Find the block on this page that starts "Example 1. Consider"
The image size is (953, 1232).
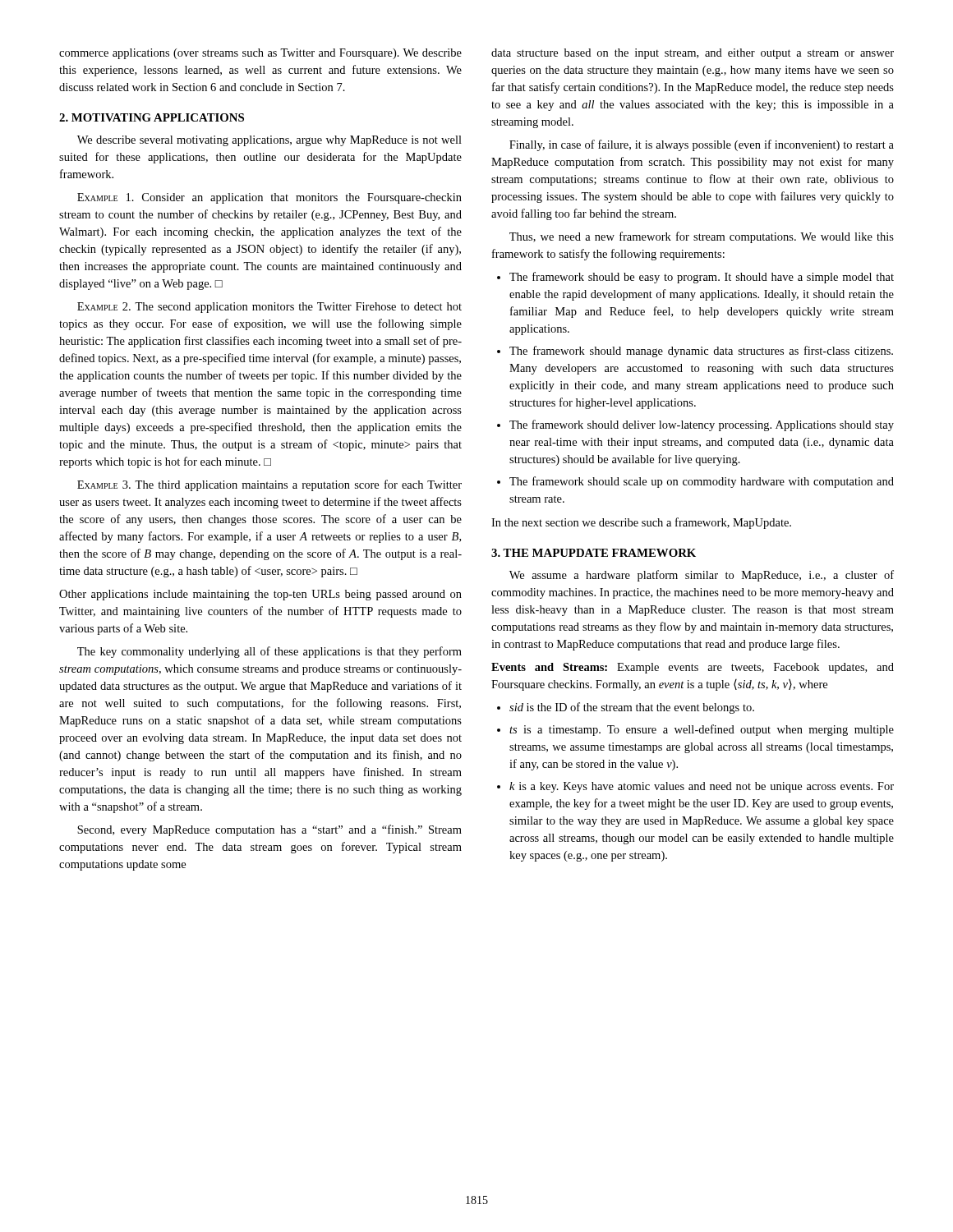260,240
